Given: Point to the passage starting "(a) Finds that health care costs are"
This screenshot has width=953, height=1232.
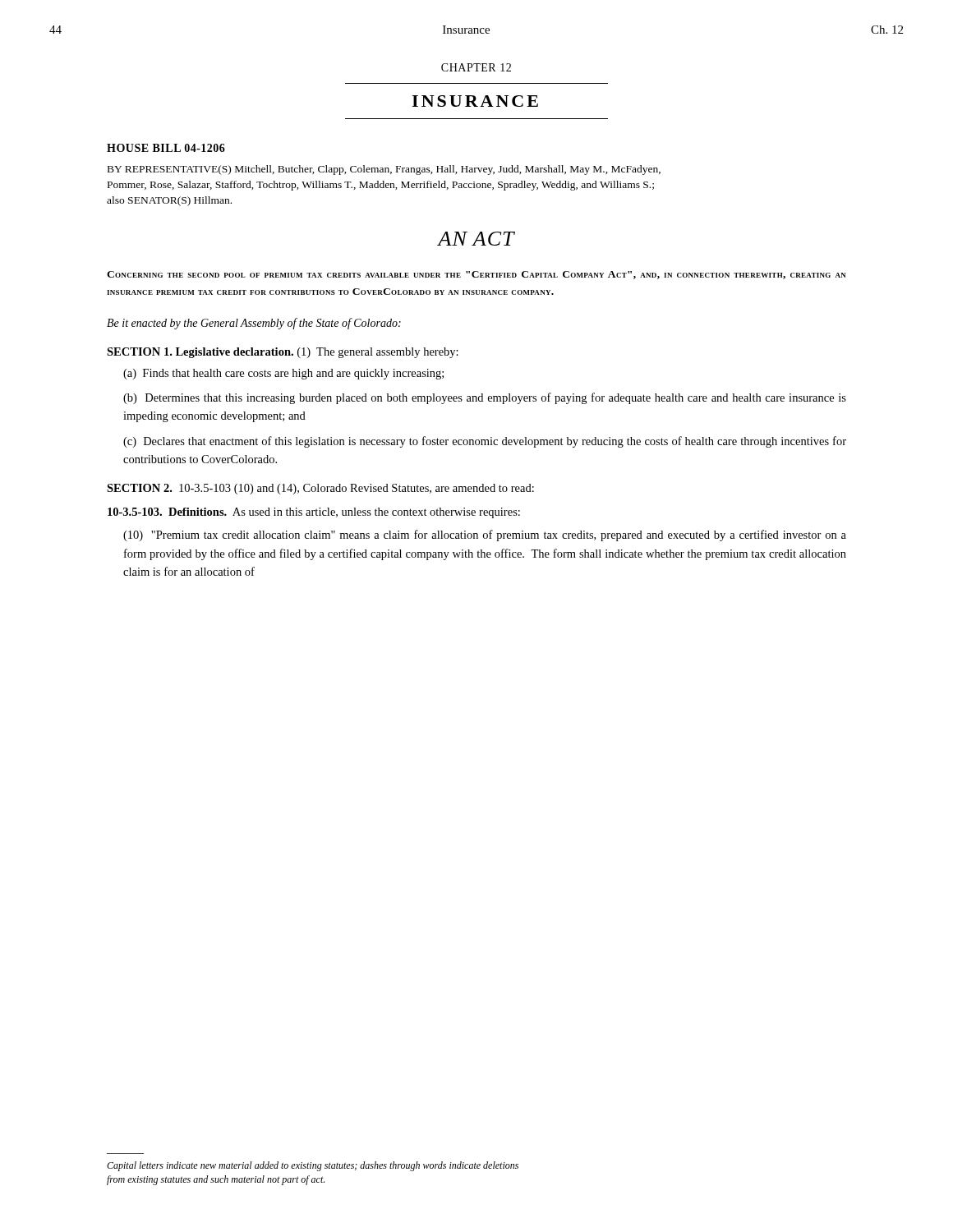Looking at the screenshot, I should coord(284,372).
